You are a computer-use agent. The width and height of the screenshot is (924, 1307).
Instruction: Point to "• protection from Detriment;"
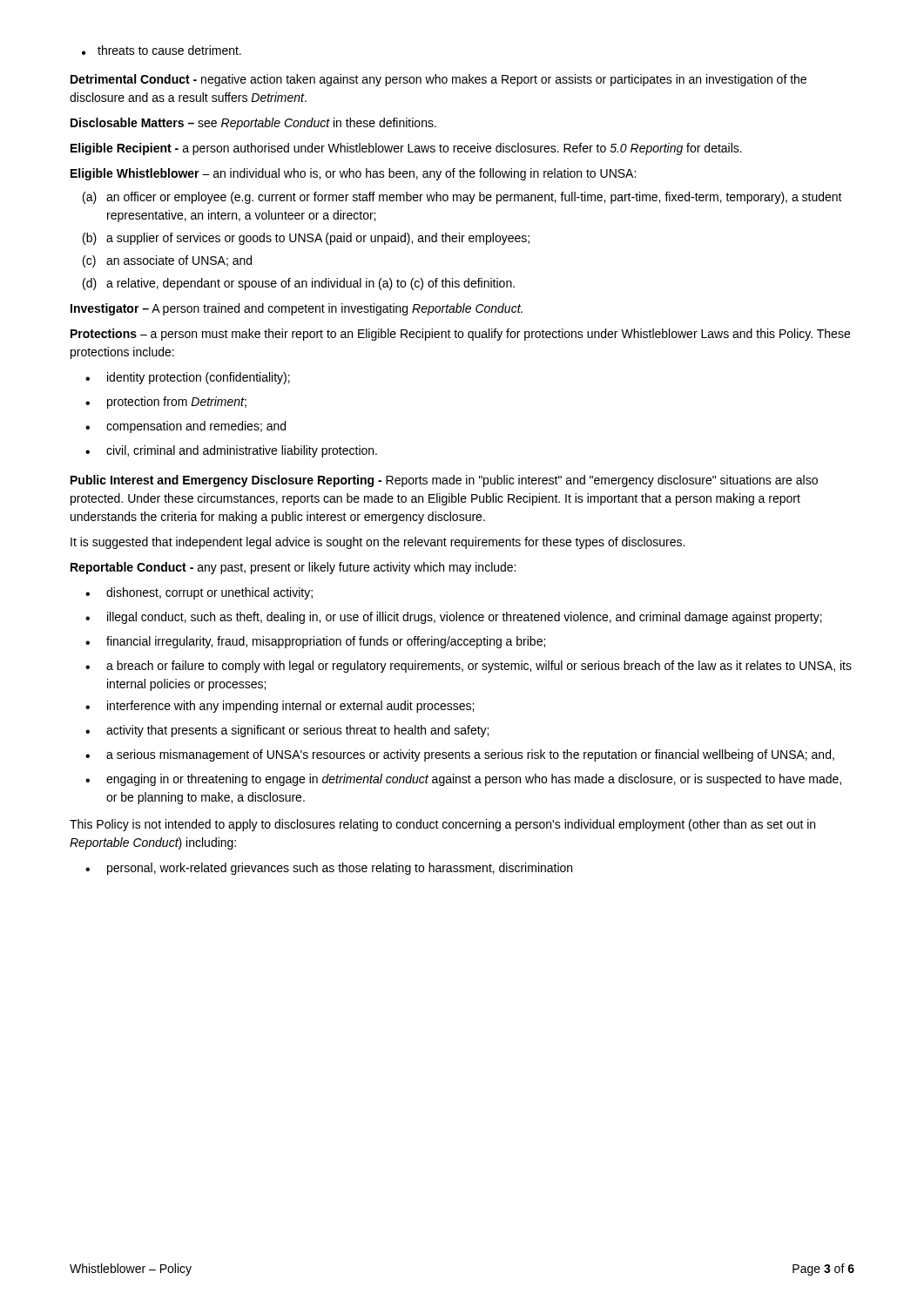click(x=166, y=403)
